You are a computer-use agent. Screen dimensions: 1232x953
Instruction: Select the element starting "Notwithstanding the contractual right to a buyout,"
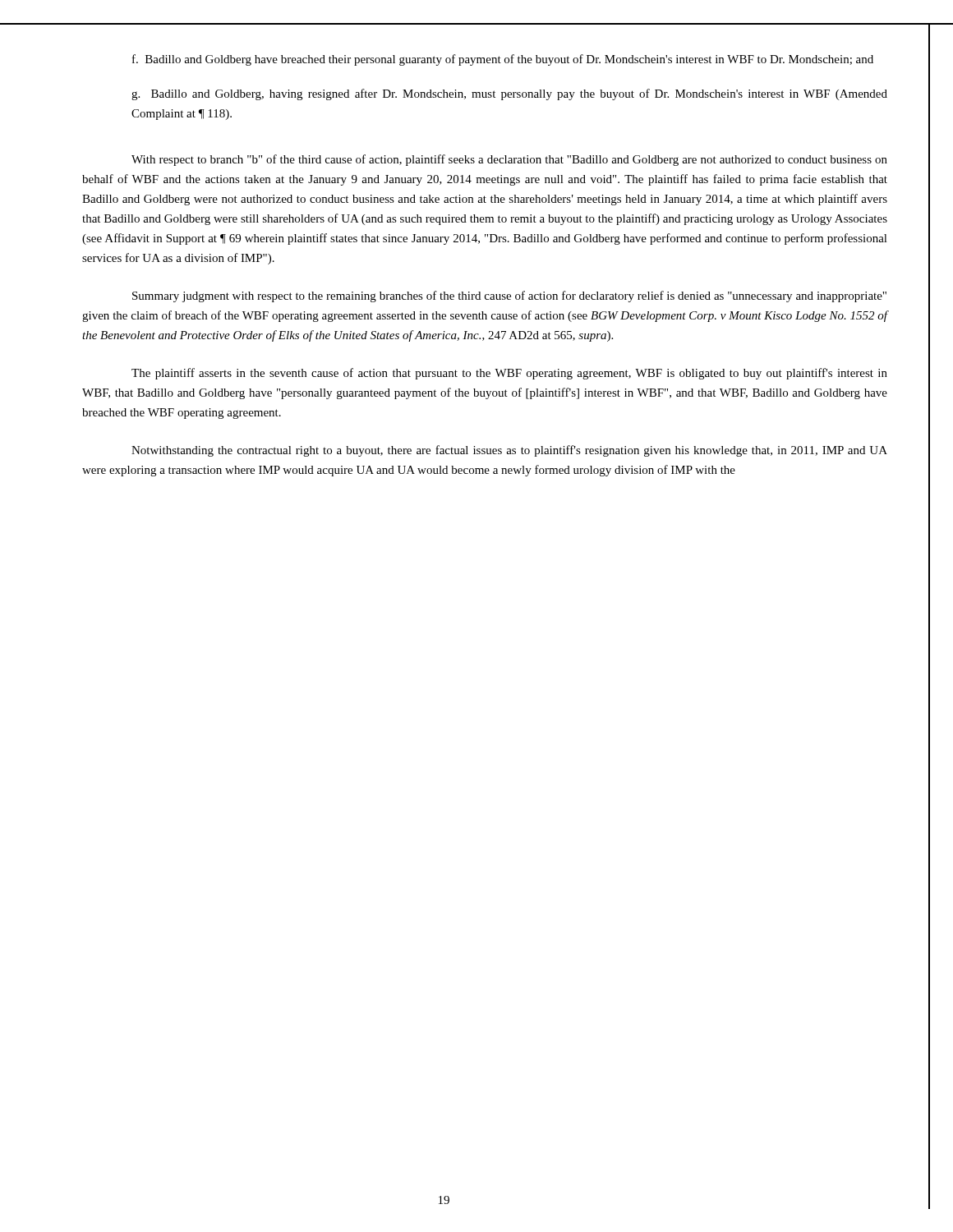point(485,460)
